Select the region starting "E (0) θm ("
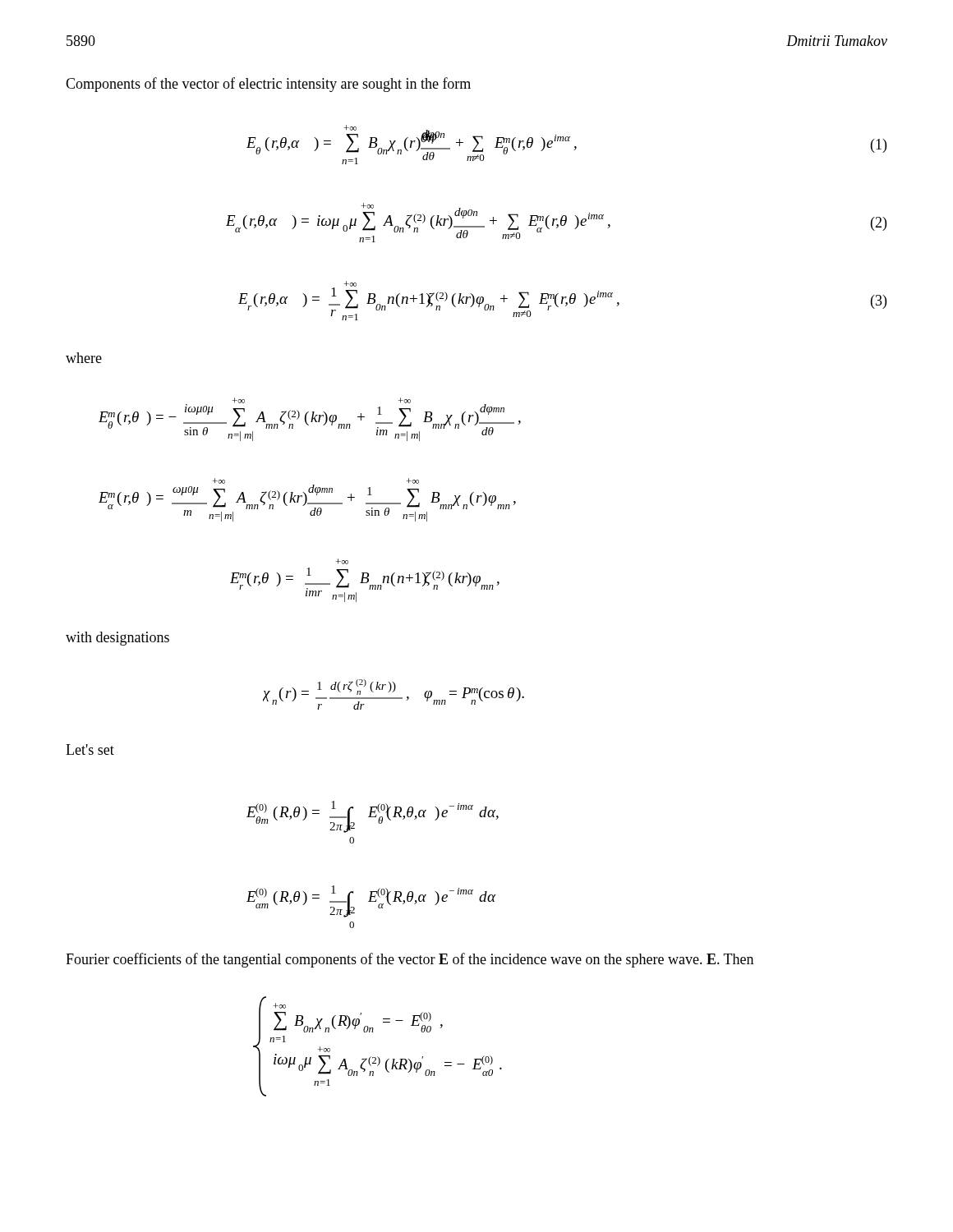The height and width of the screenshot is (1232, 953). coord(476,814)
